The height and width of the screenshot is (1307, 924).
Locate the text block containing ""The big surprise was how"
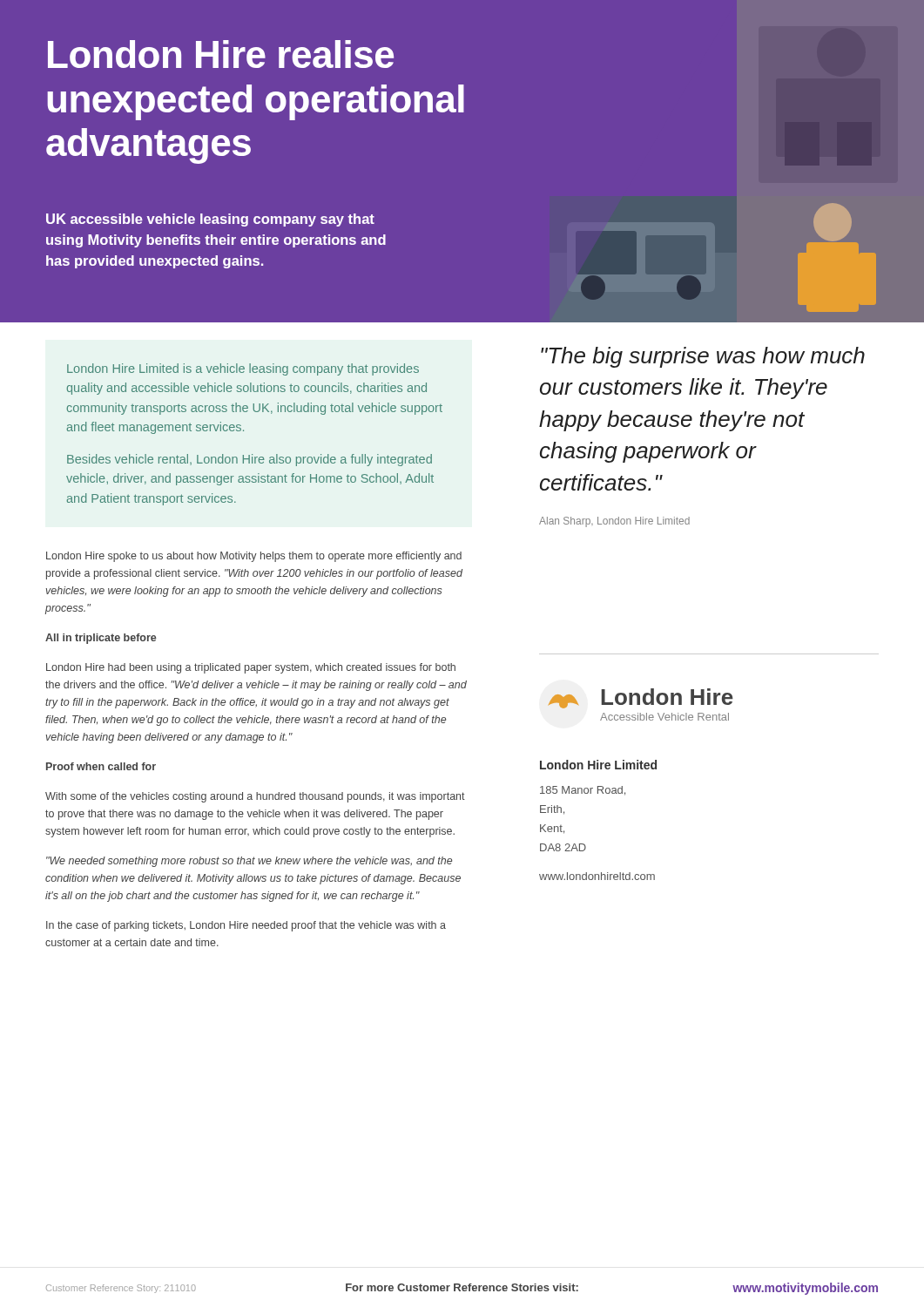(x=709, y=433)
